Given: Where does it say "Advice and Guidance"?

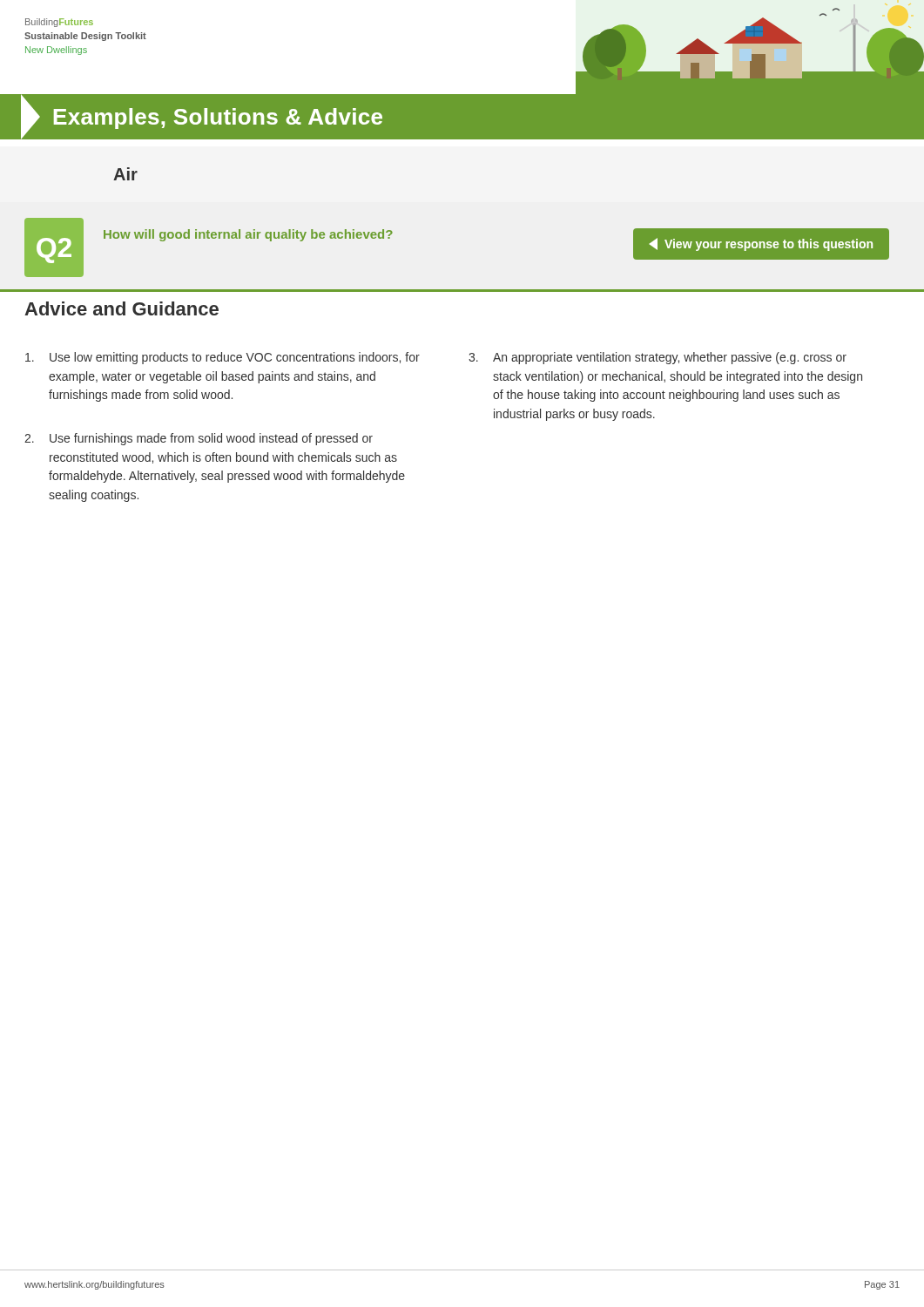Looking at the screenshot, I should pos(122,309).
